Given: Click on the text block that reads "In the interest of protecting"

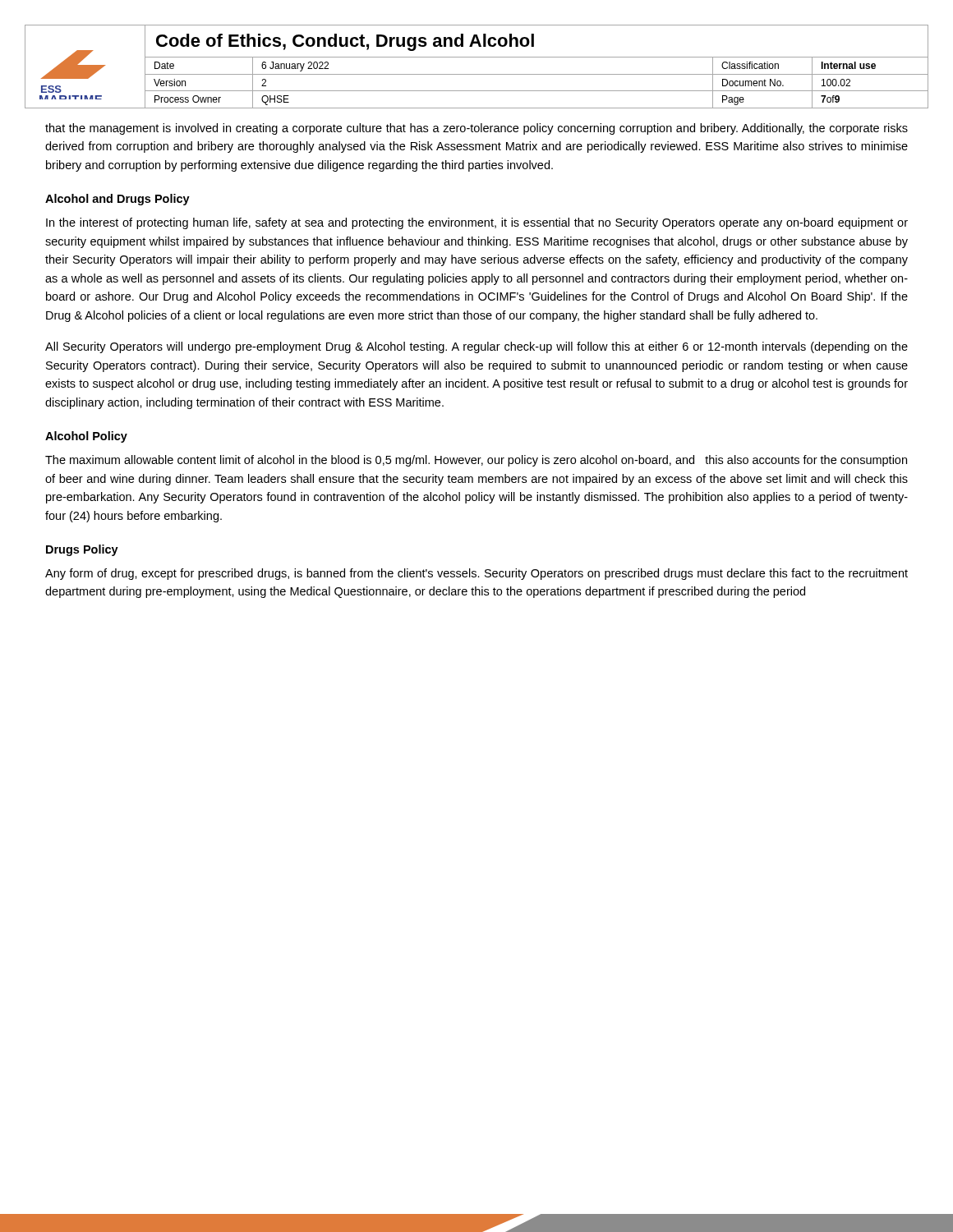Looking at the screenshot, I should pos(476,269).
